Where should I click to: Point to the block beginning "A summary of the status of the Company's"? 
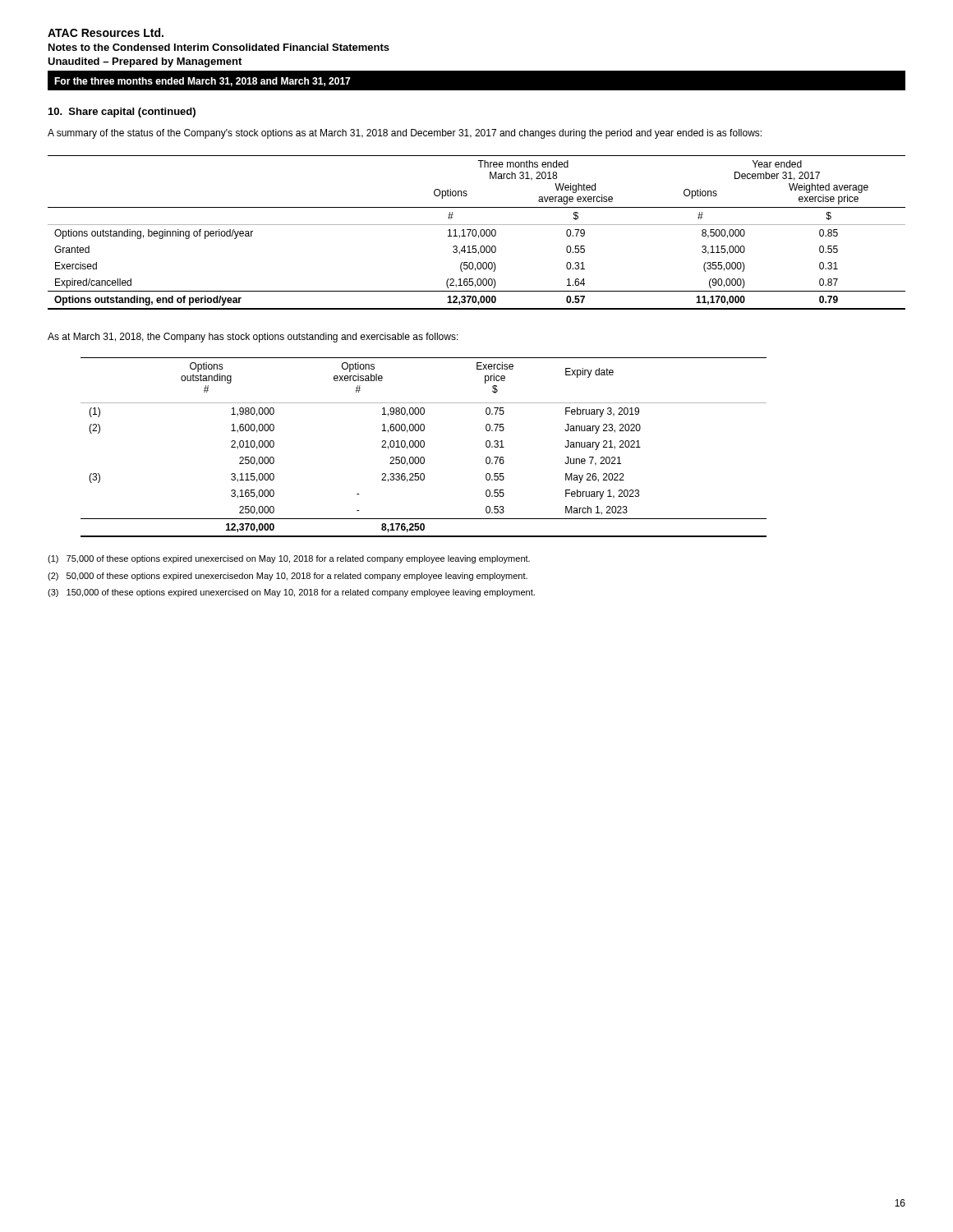pos(405,133)
